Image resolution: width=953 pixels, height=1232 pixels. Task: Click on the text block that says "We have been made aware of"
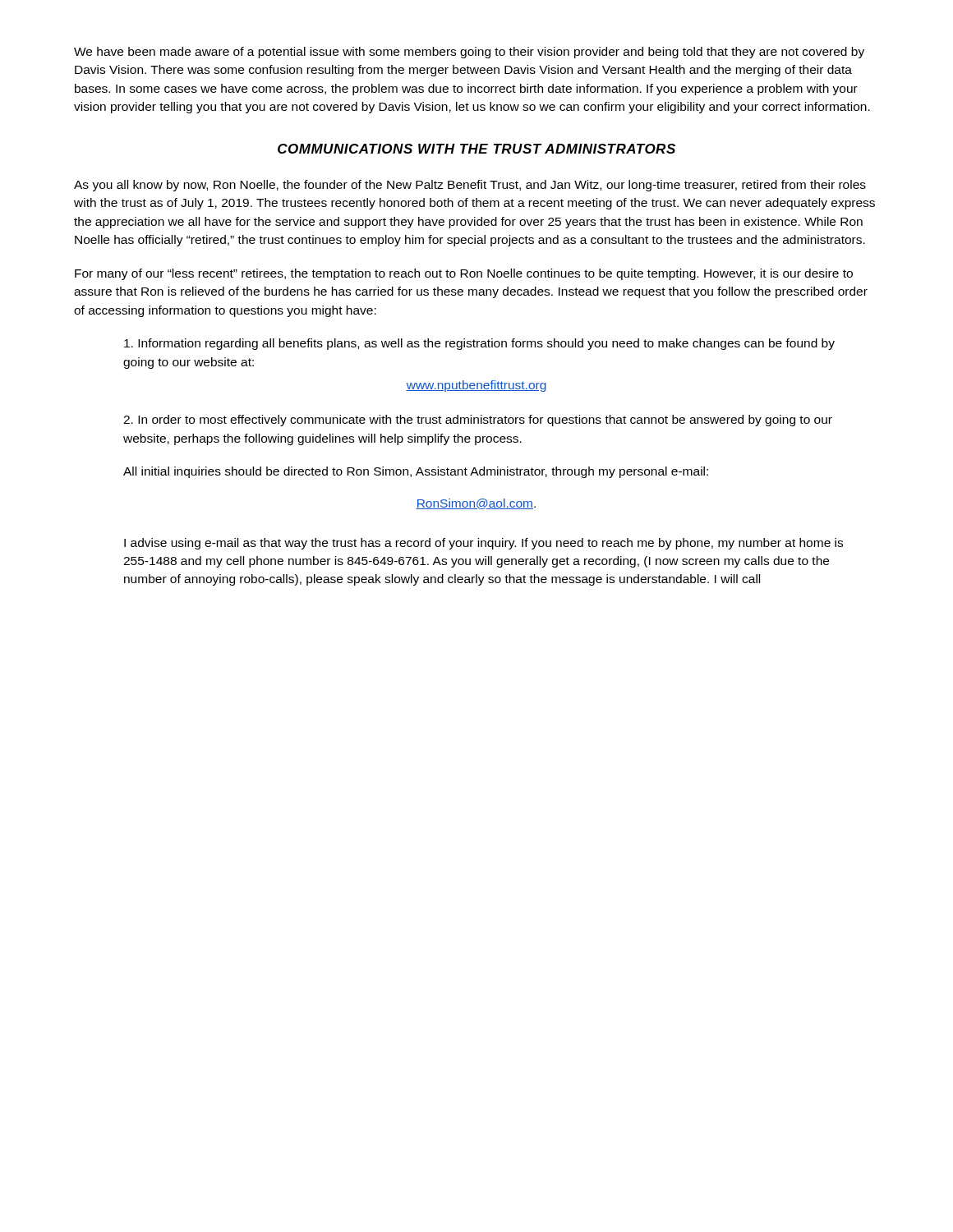pyautogui.click(x=472, y=79)
